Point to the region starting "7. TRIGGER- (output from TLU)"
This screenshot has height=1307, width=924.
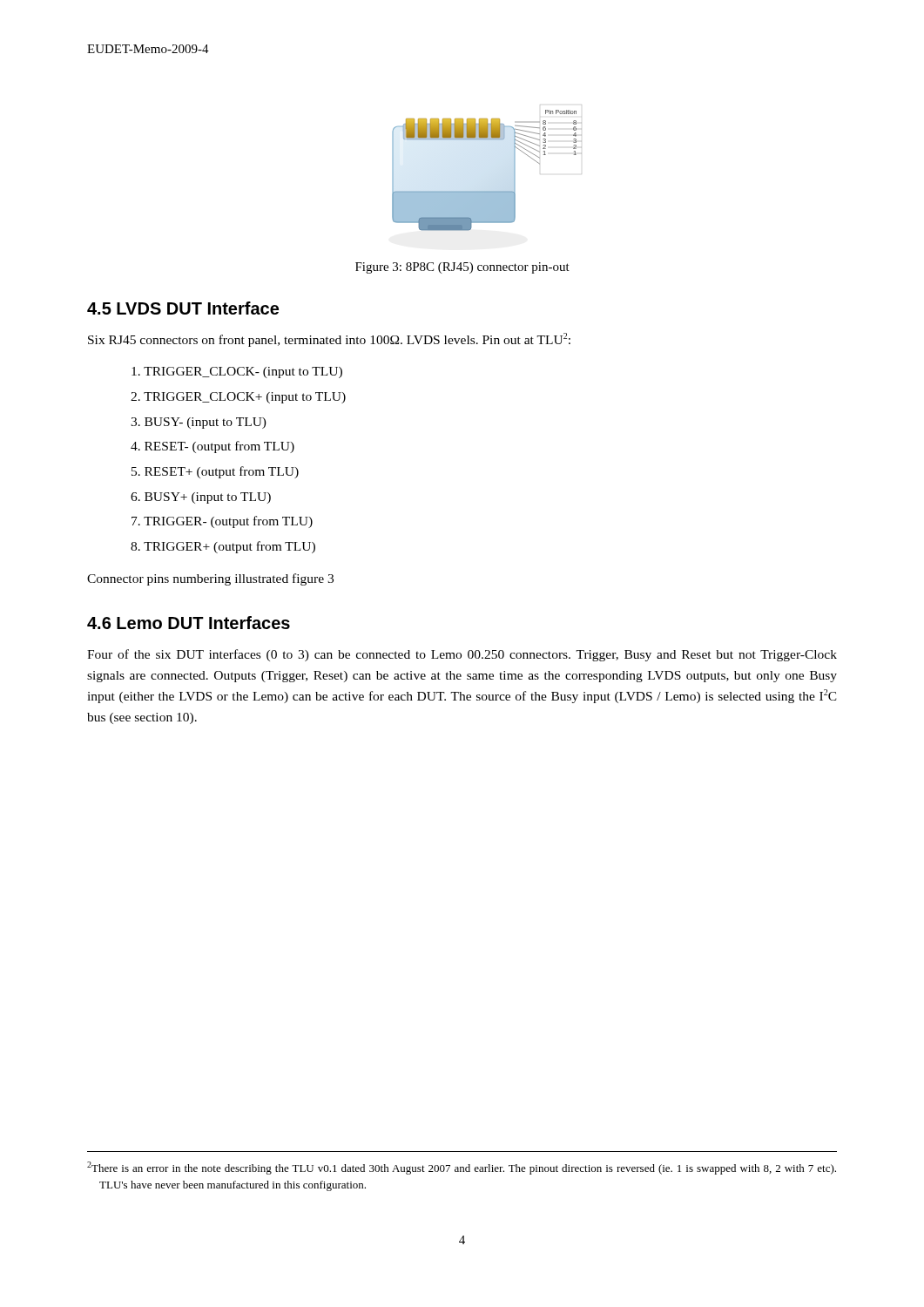tap(222, 521)
